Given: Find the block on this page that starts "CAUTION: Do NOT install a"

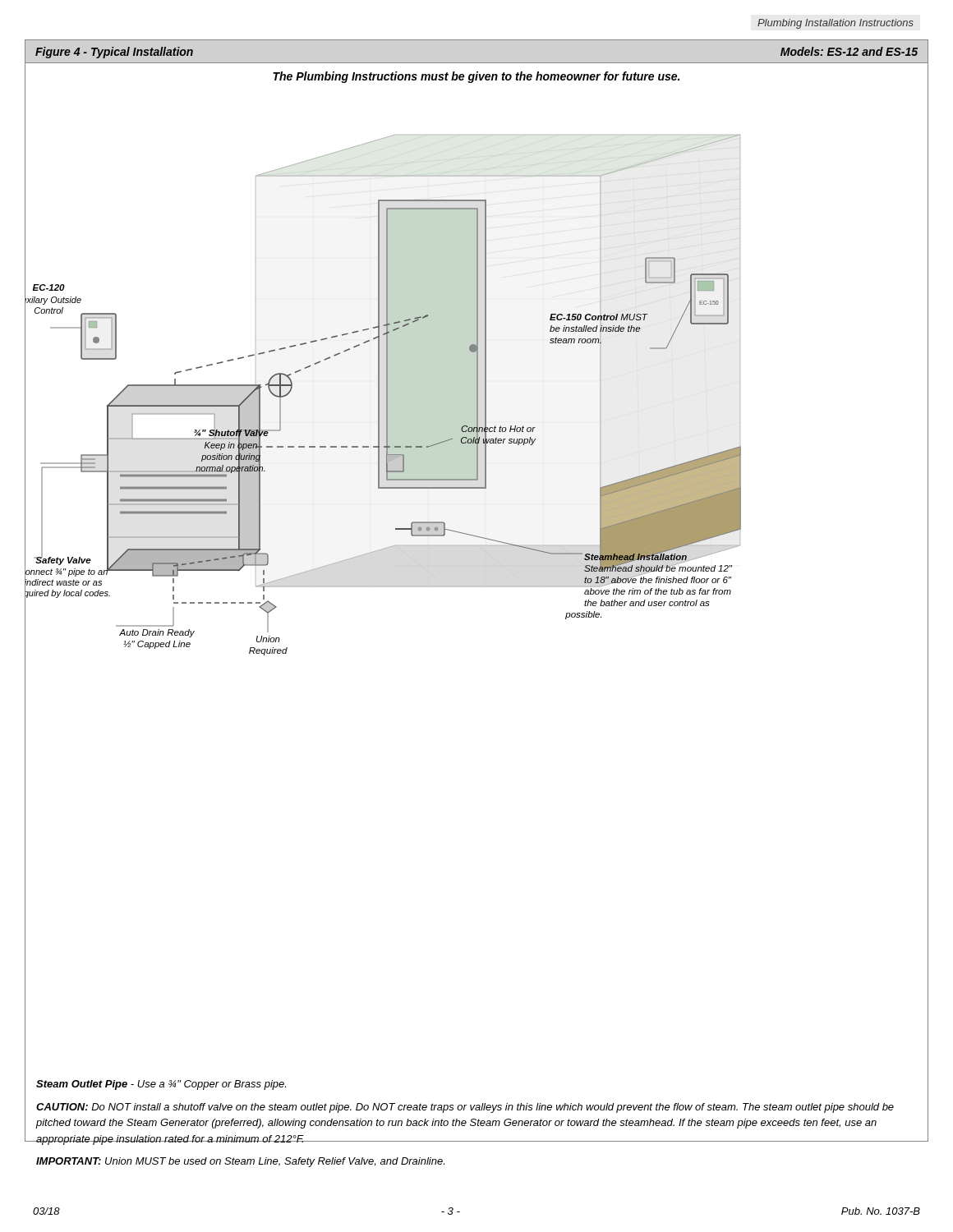Looking at the screenshot, I should [465, 1122].
